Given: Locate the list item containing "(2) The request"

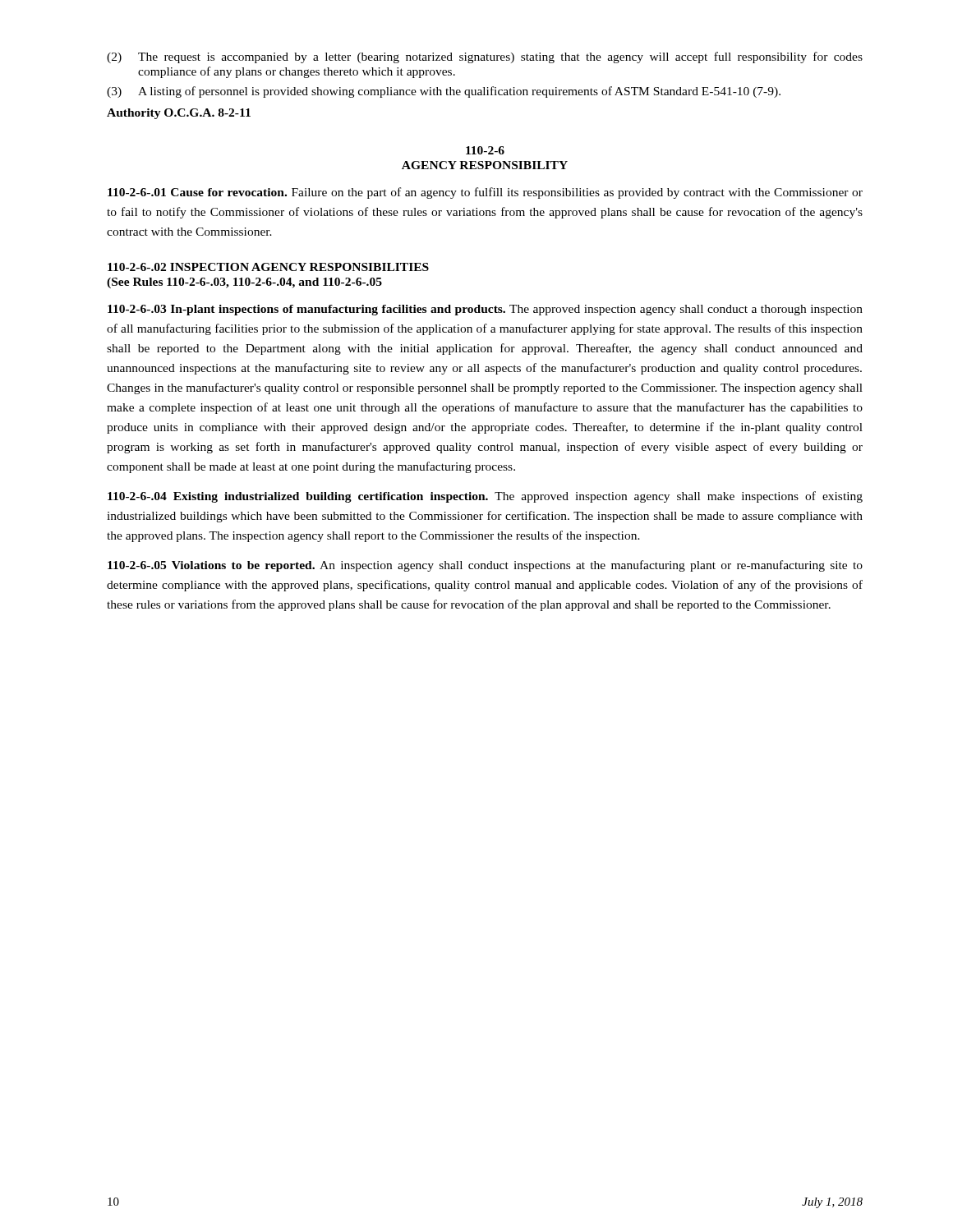Looking at the screenshot, I should [485, 64].
